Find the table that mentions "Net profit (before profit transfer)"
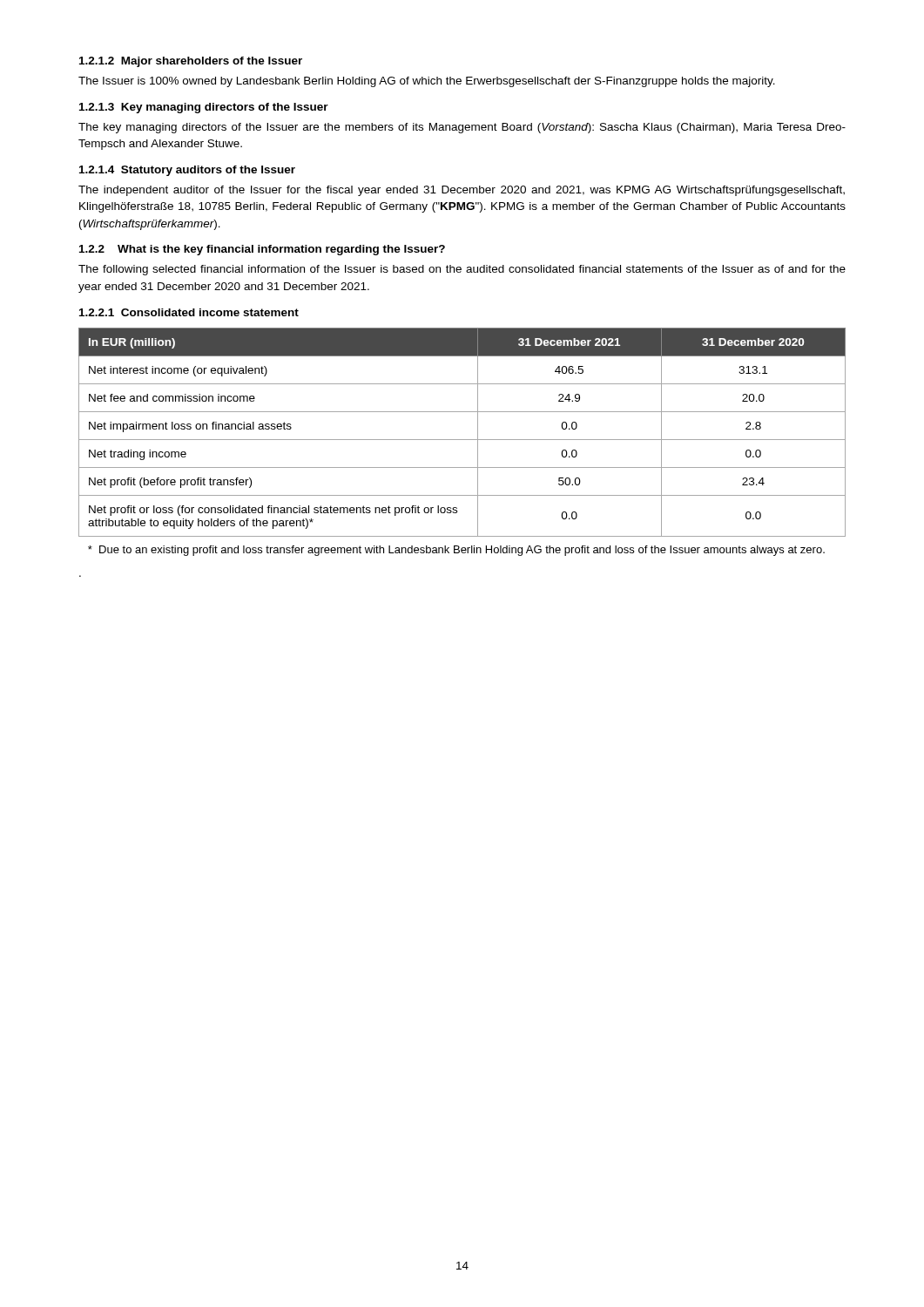The height and width of the screenshot is (1307, 924). pyautogui.click(x=462, y=432)
